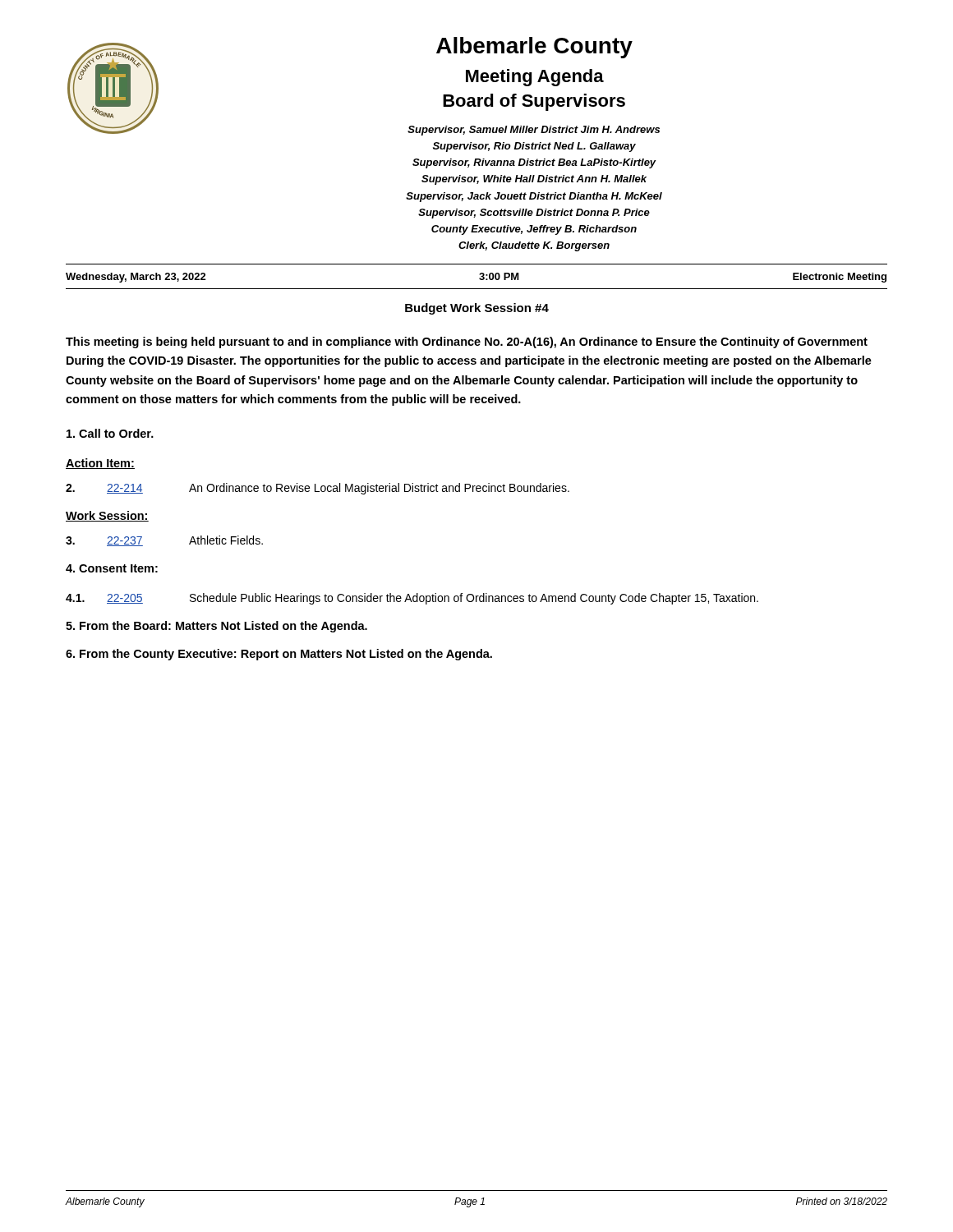
Task: Find the region starting "6. From the"
Action: pyautogui.click(x=279, y=654)
